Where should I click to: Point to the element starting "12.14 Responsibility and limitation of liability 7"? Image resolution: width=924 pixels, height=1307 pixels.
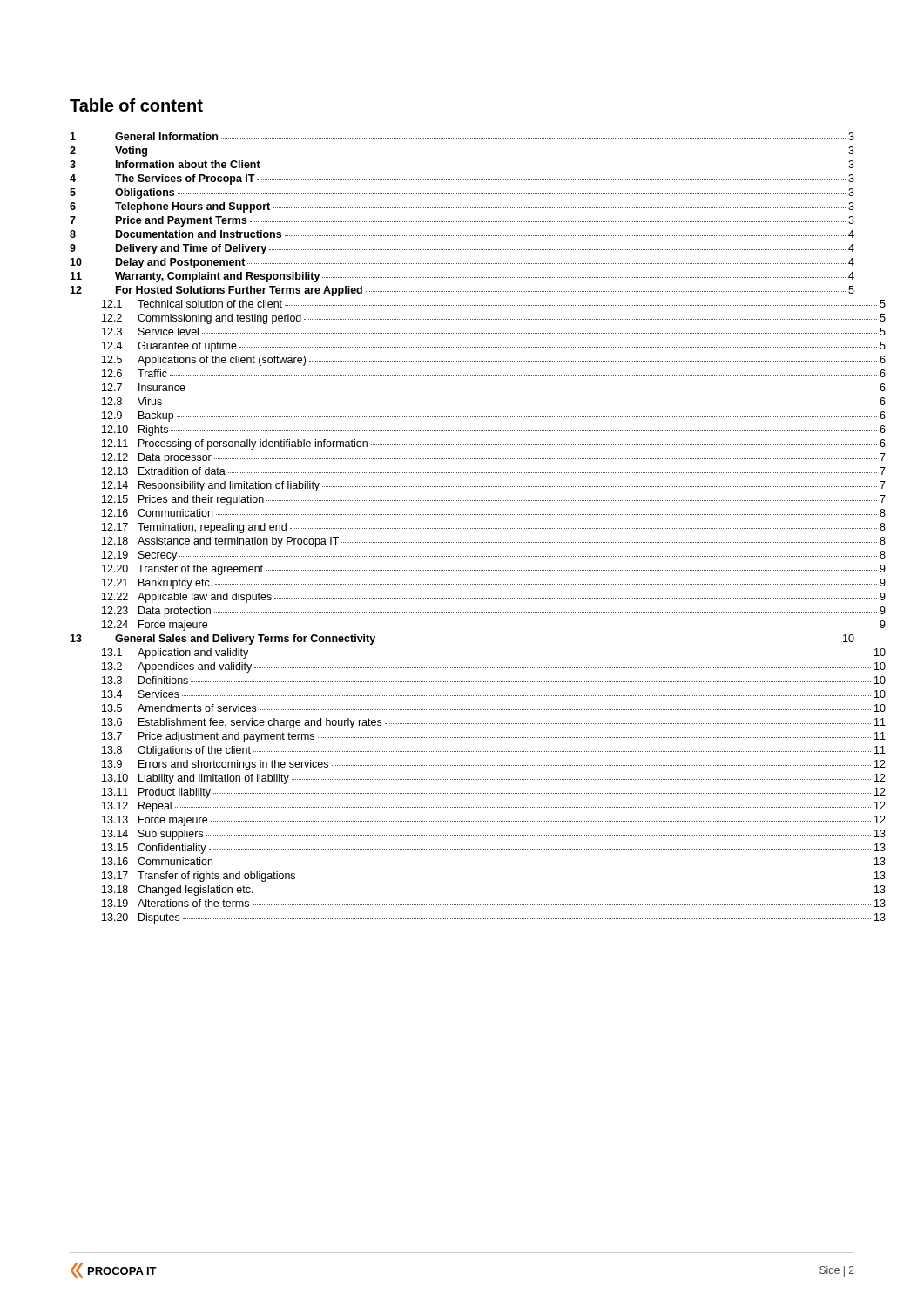[493, 485]
